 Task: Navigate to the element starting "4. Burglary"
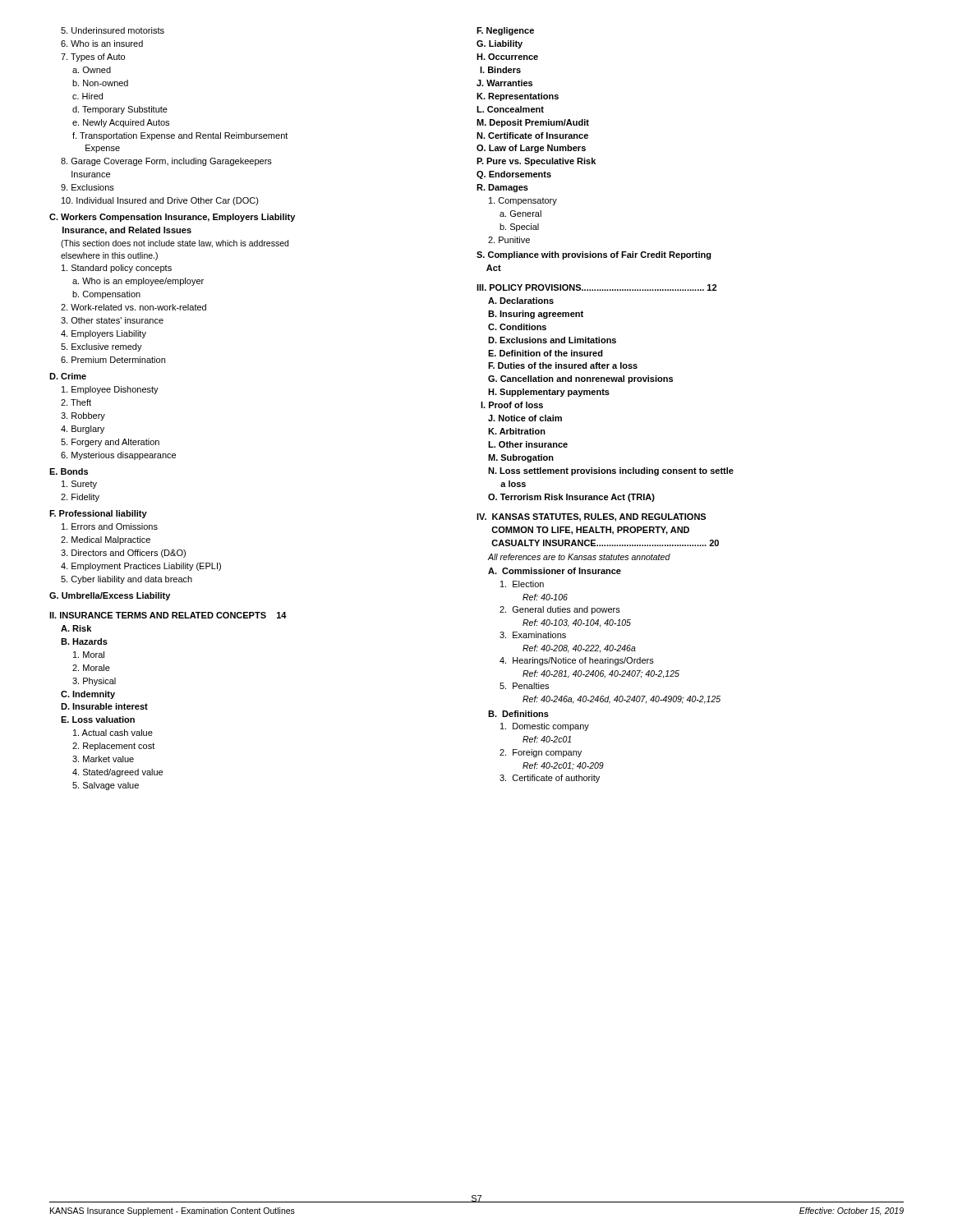click(83, 428)
